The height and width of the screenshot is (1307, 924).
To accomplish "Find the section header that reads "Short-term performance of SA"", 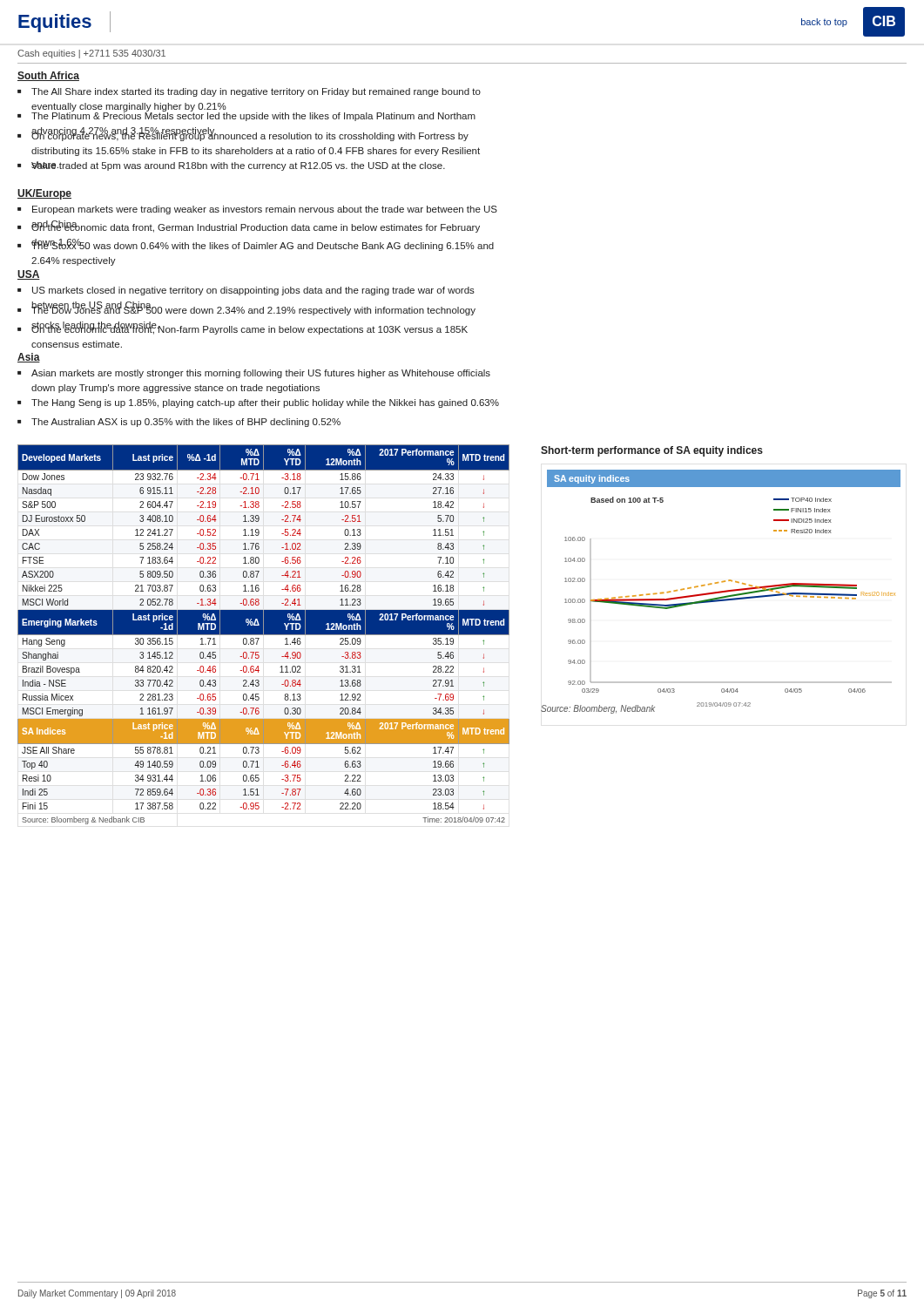I will [x=652, y=450].
